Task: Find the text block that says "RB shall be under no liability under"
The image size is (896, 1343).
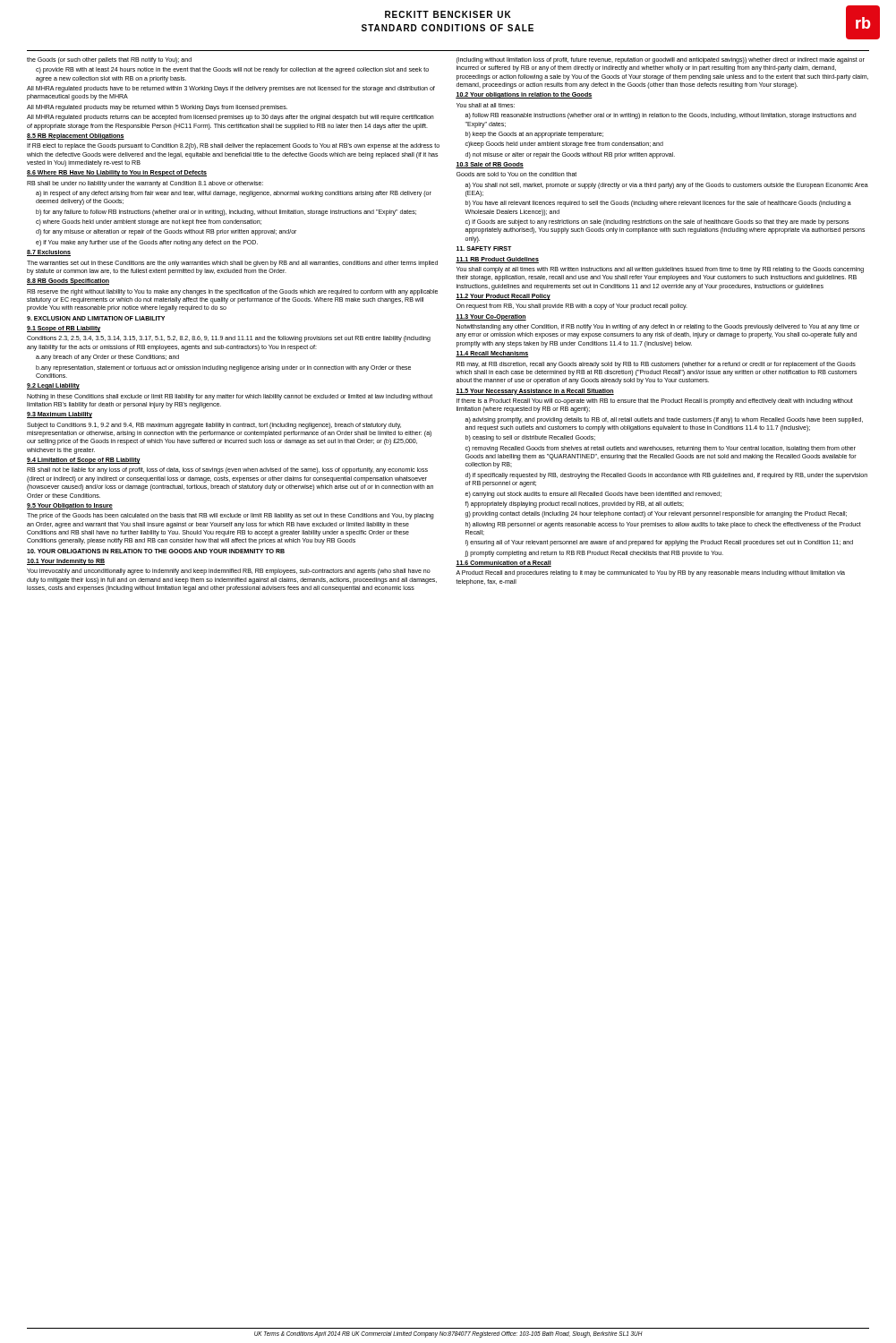Action: [x=233, y=213]
